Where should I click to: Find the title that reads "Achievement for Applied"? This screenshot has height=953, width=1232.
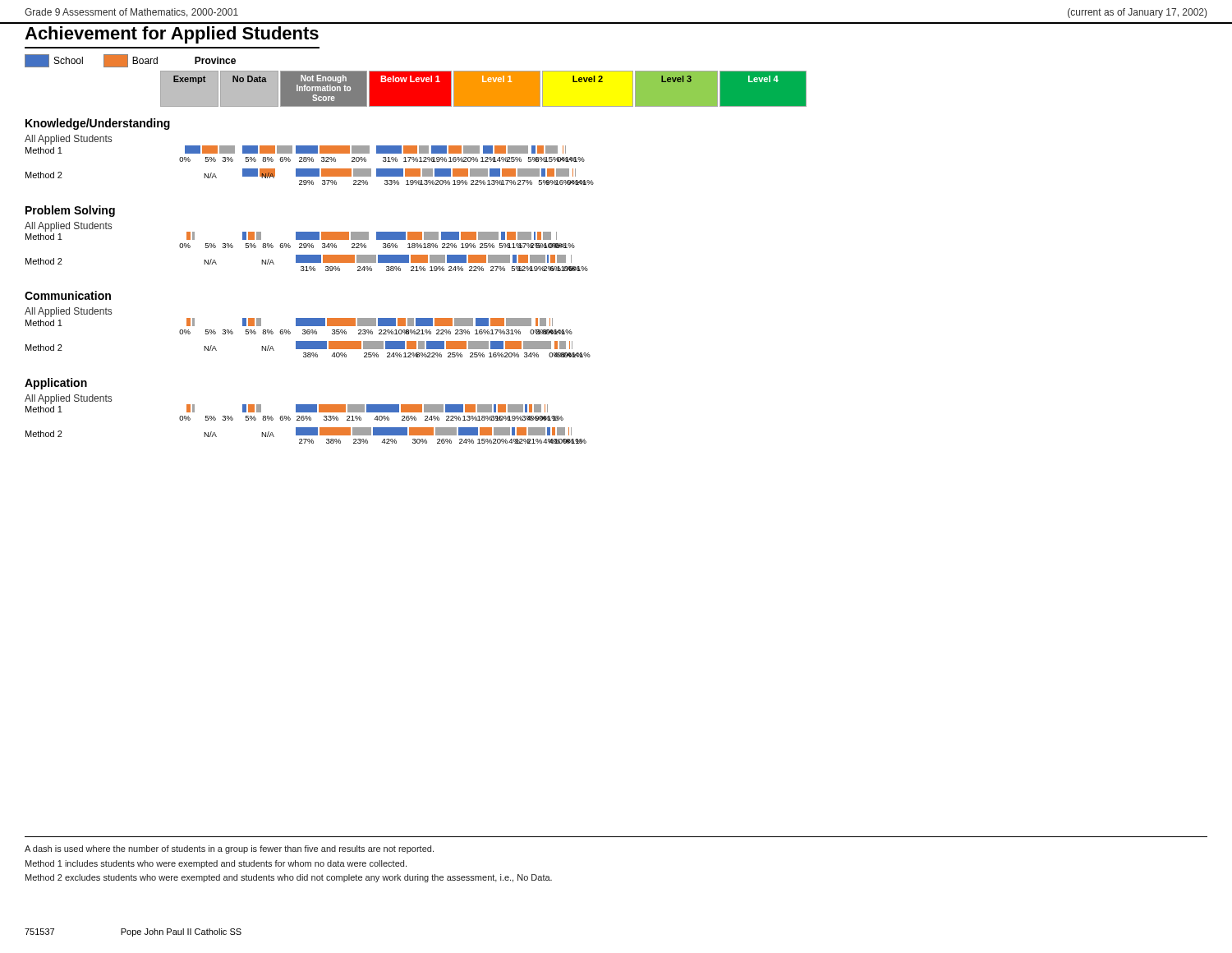tap(172, 33)
